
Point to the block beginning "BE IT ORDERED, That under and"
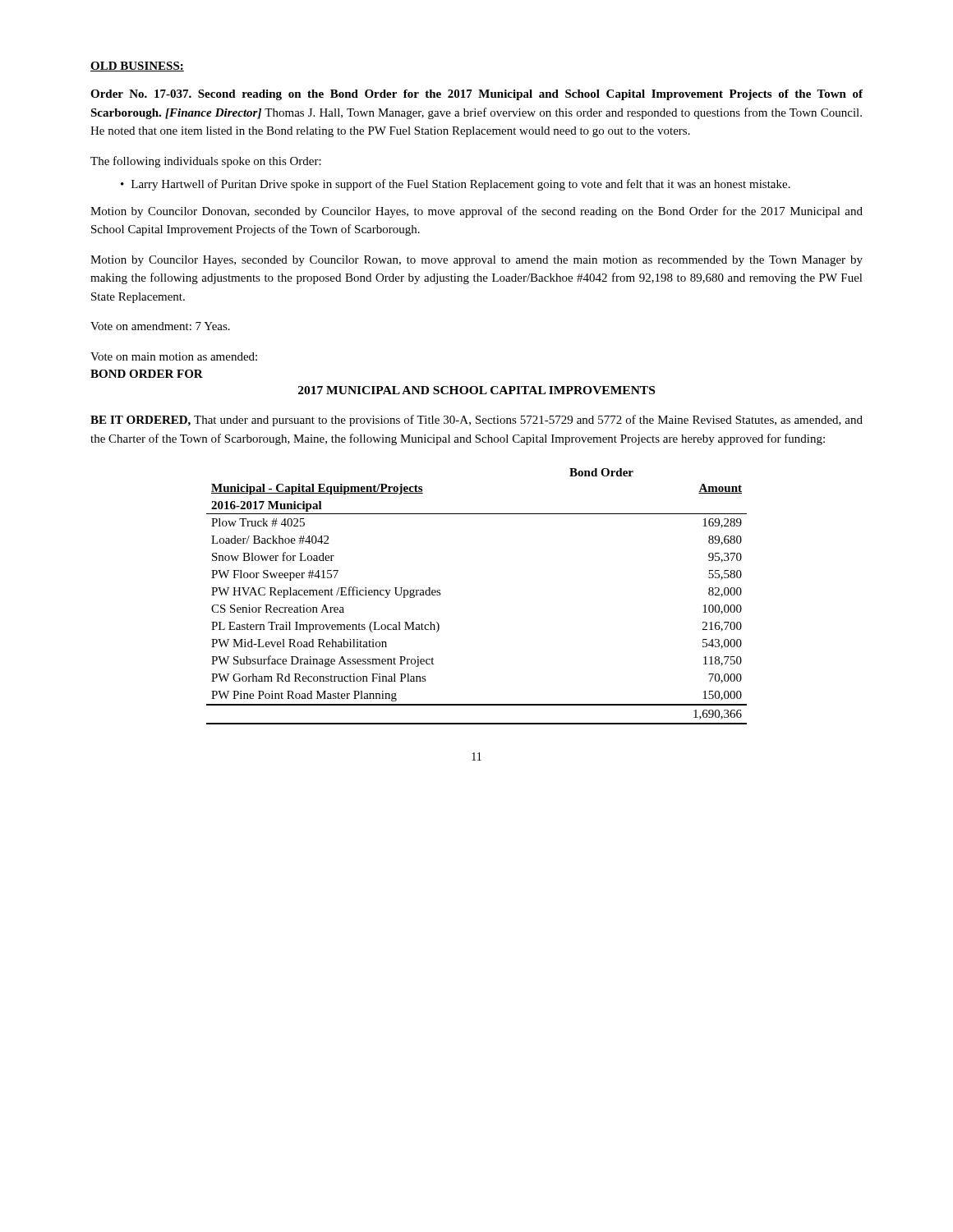click(x=476, y=429)
